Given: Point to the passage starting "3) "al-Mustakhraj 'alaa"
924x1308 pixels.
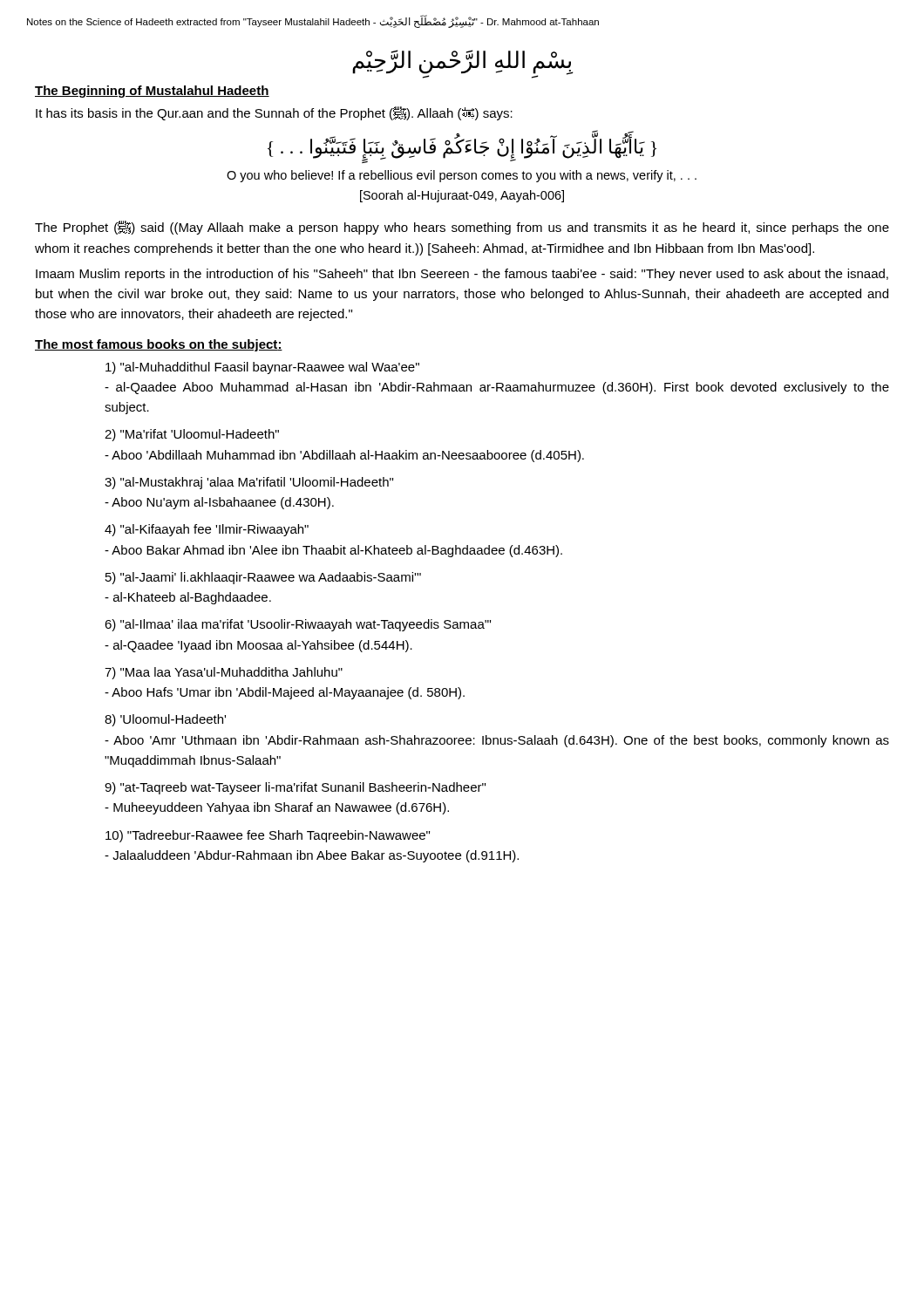Looking at the screenshot, I should pos(249,483).
